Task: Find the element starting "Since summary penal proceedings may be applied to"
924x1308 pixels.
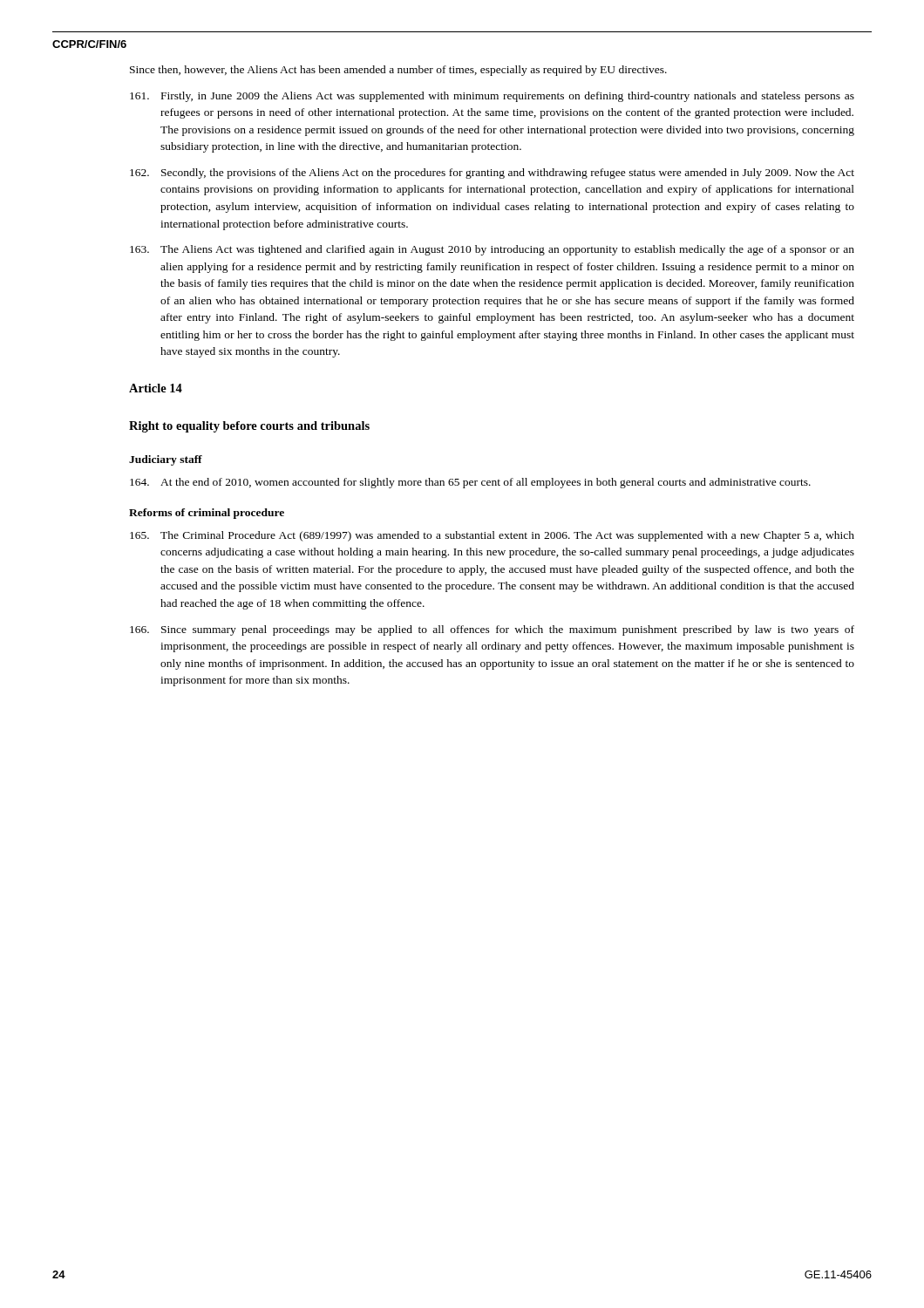Action: point(492,655)
